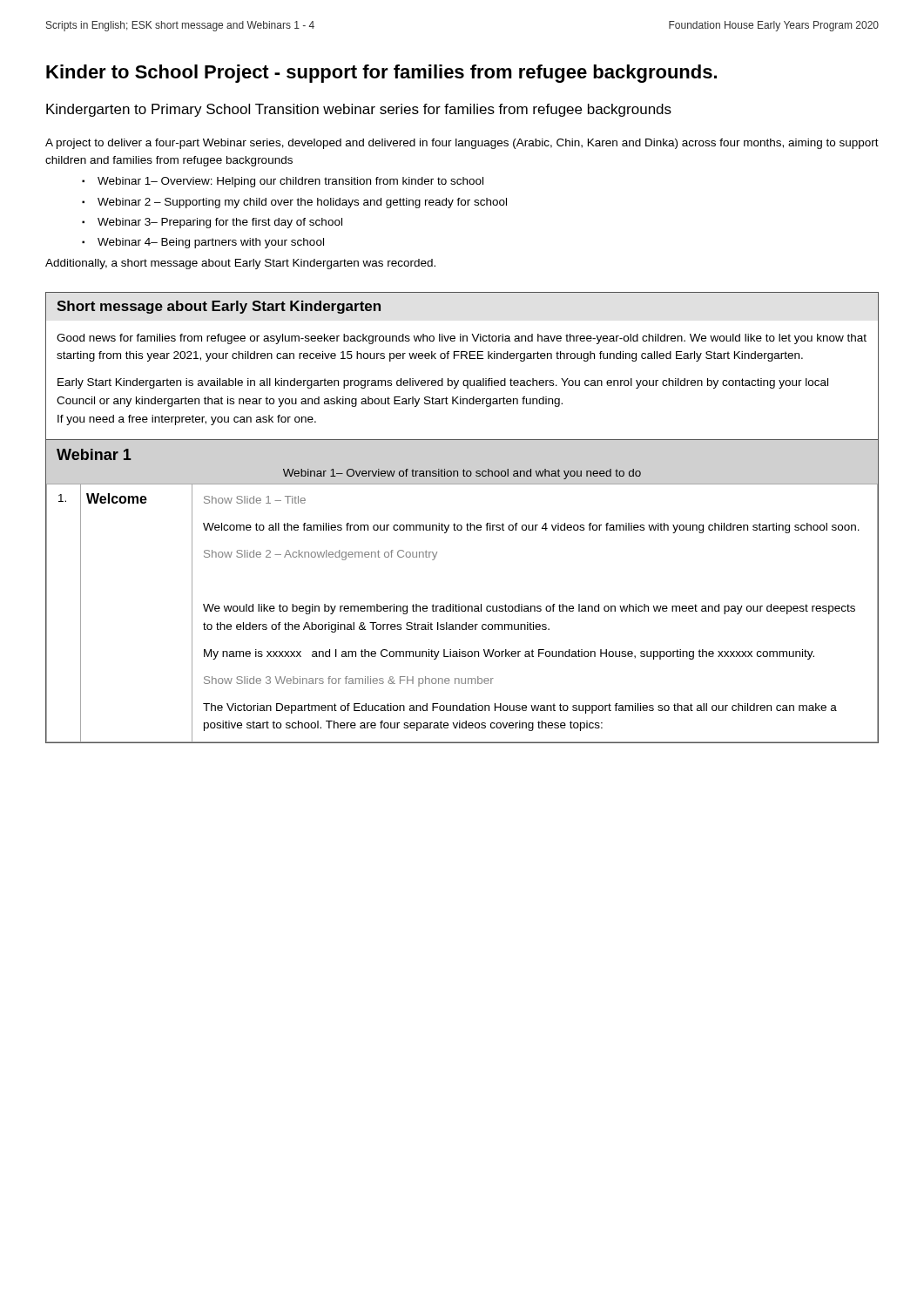Click a table
Viewport: 924px width, 1307px height.
[x=462, y=613]
